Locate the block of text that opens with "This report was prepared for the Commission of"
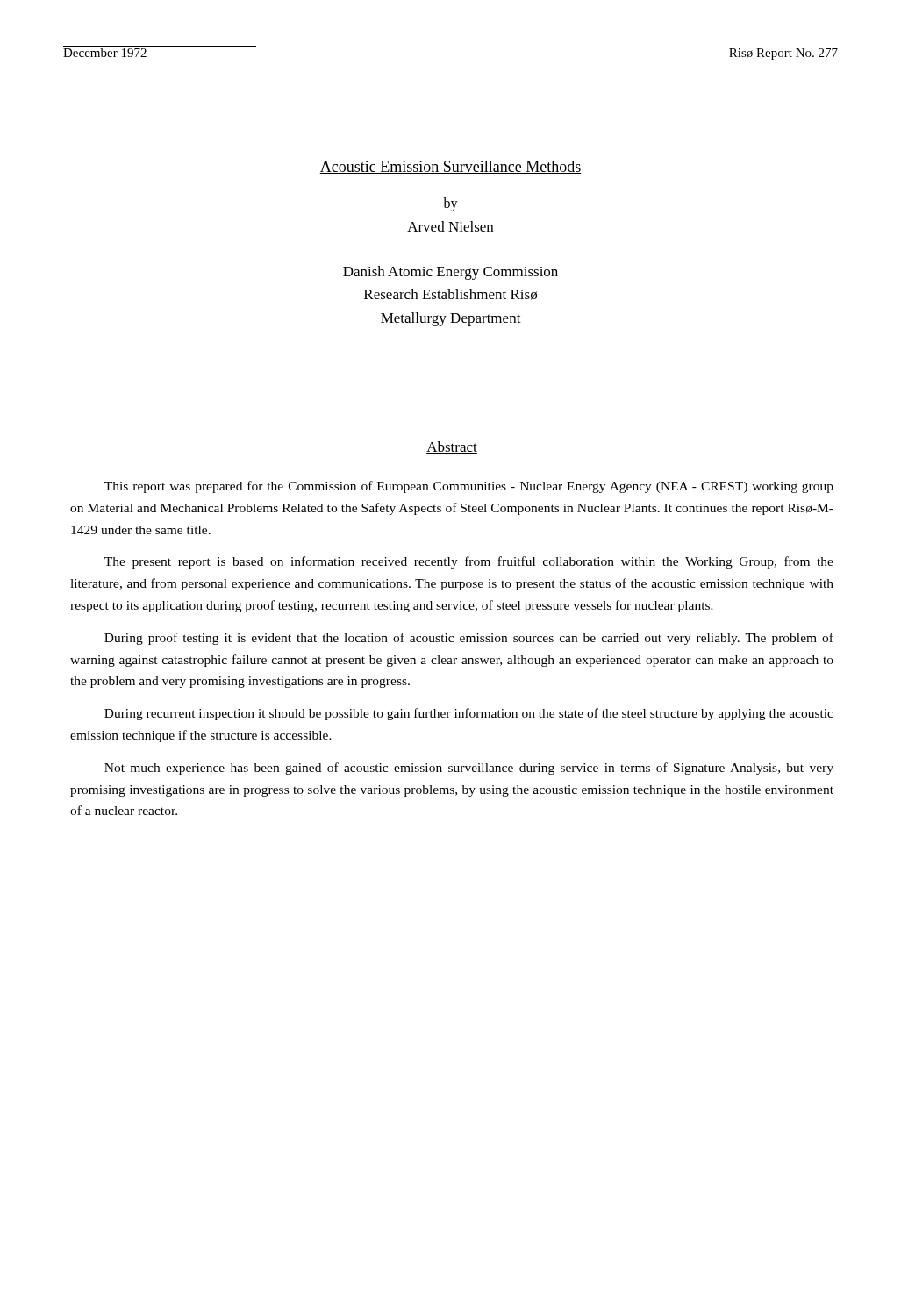 tap(452, 507)
